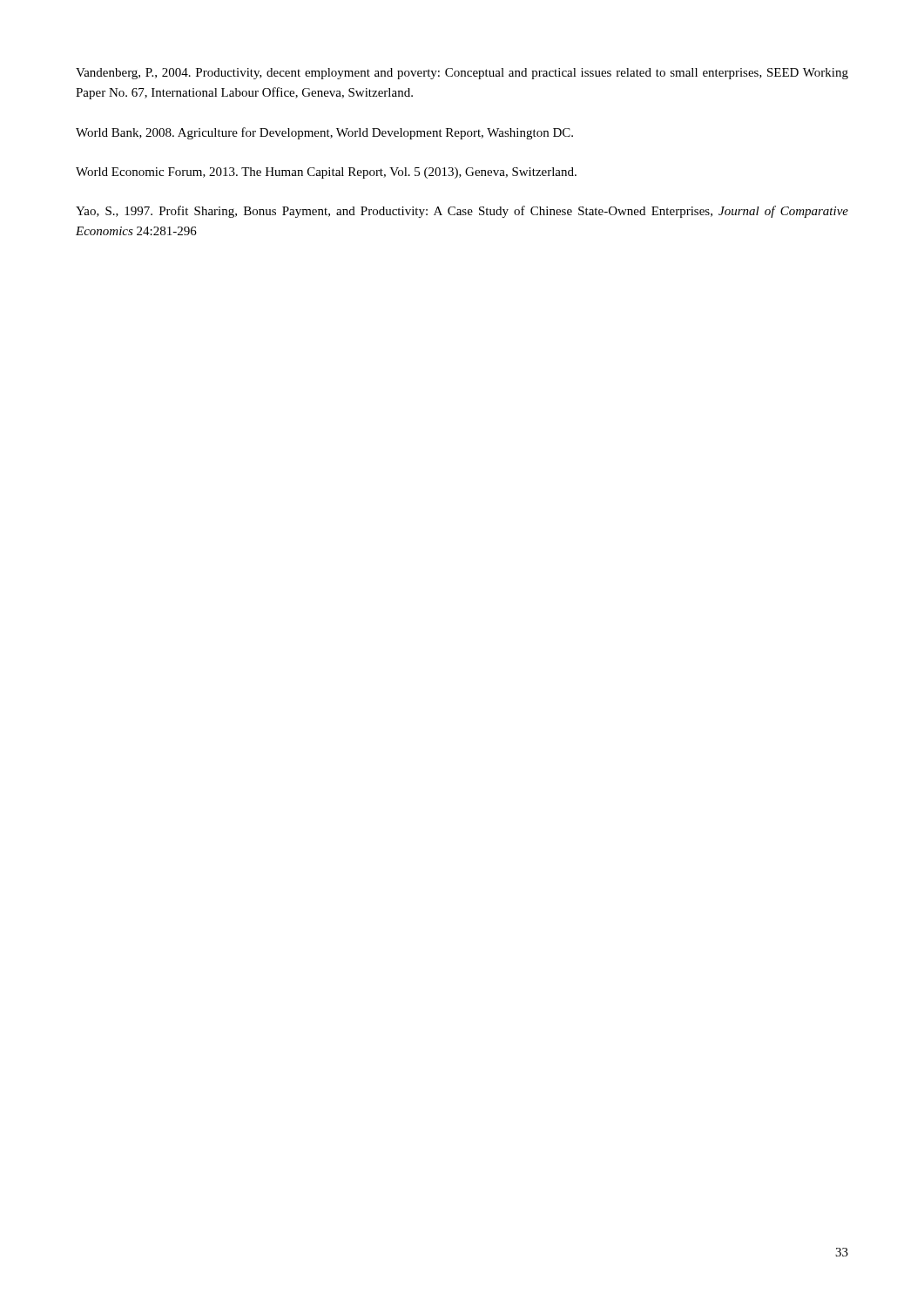Locate the region starting "World Bank, 2008. Agriculture for Development, World"
The width and height of the screenshot is (924, 1307).
pos(325,132)
